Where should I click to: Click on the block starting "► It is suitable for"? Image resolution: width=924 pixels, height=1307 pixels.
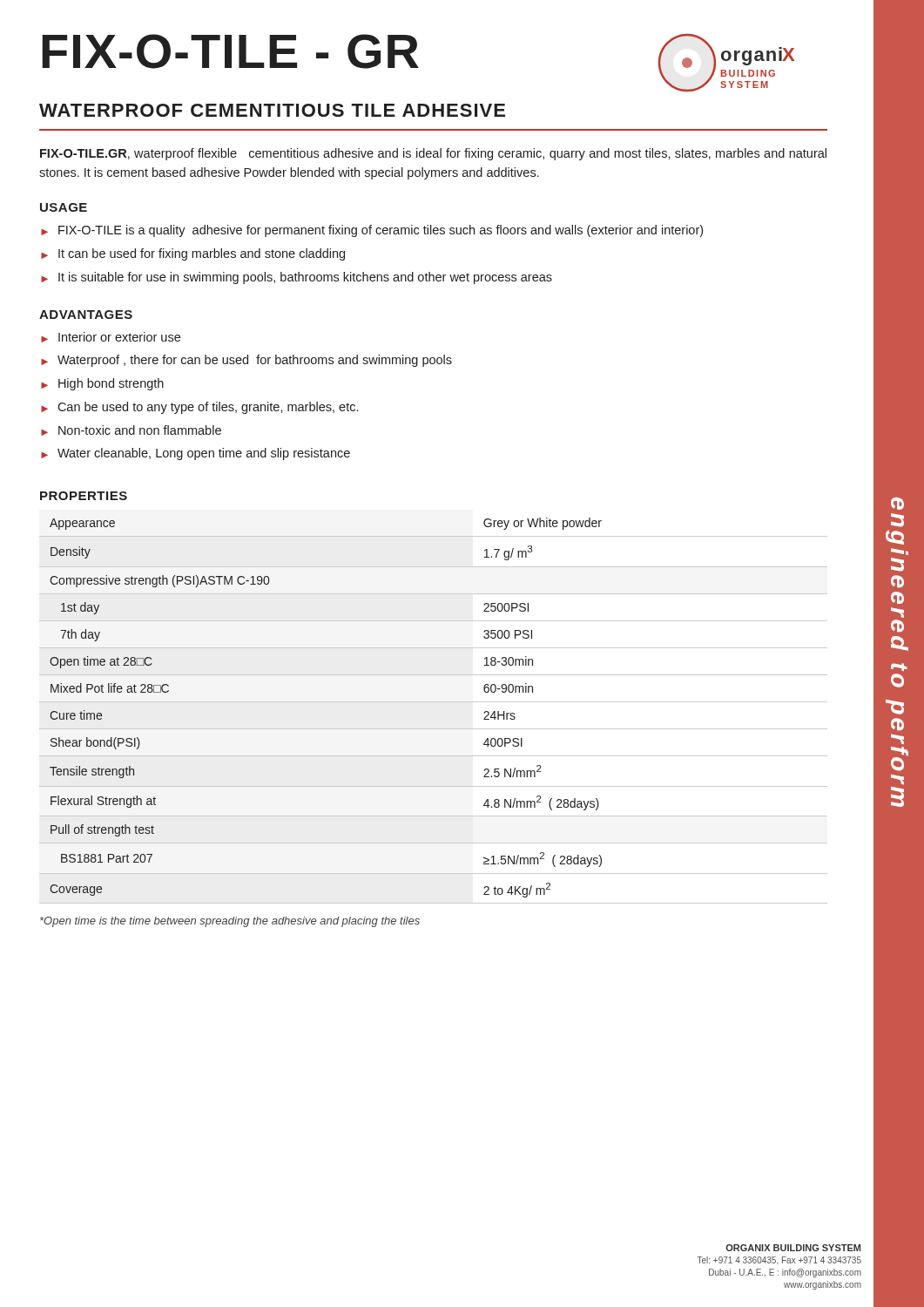pos(433,278)
